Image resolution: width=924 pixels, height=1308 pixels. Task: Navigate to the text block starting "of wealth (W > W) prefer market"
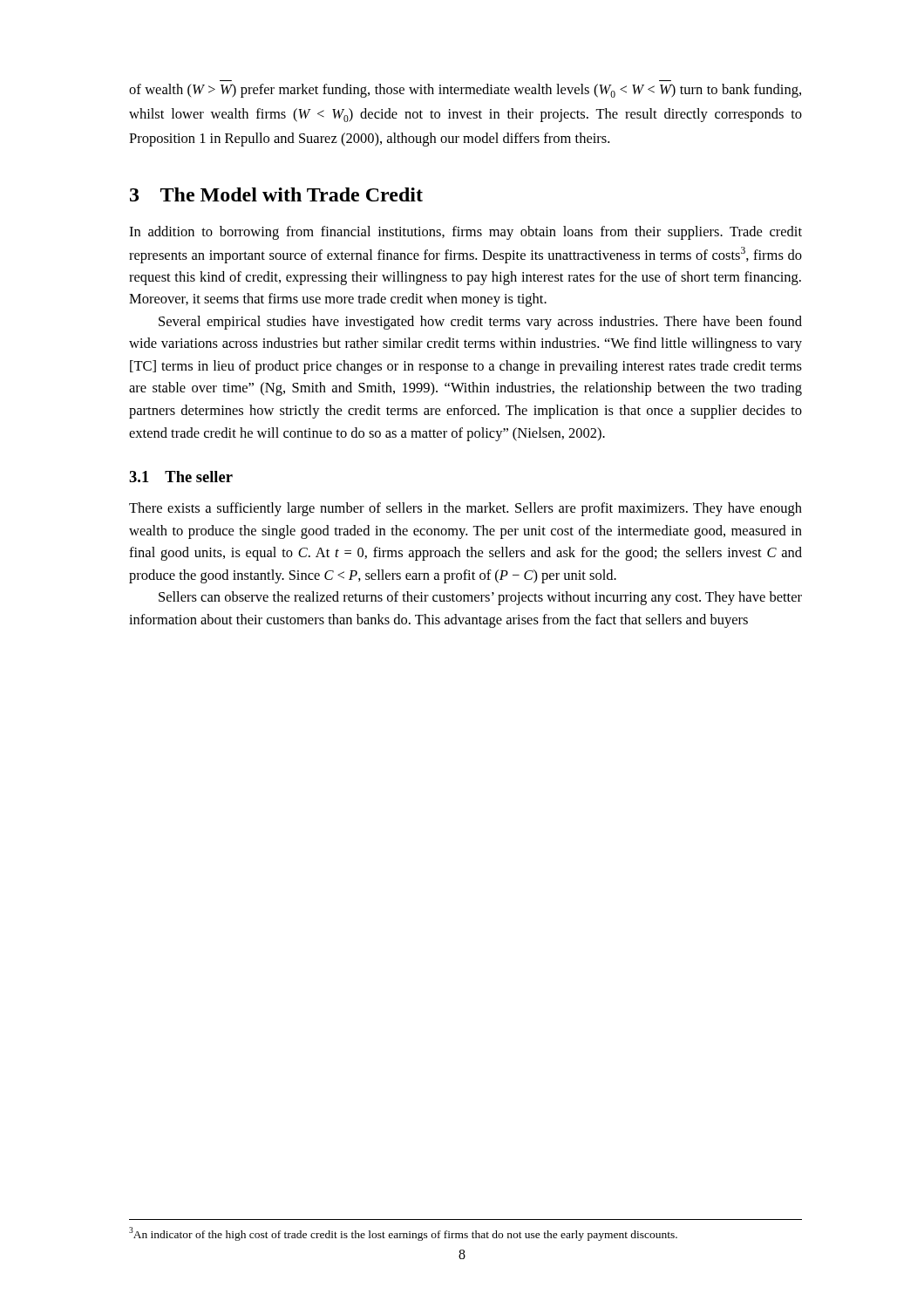click(x=465, y=114)
